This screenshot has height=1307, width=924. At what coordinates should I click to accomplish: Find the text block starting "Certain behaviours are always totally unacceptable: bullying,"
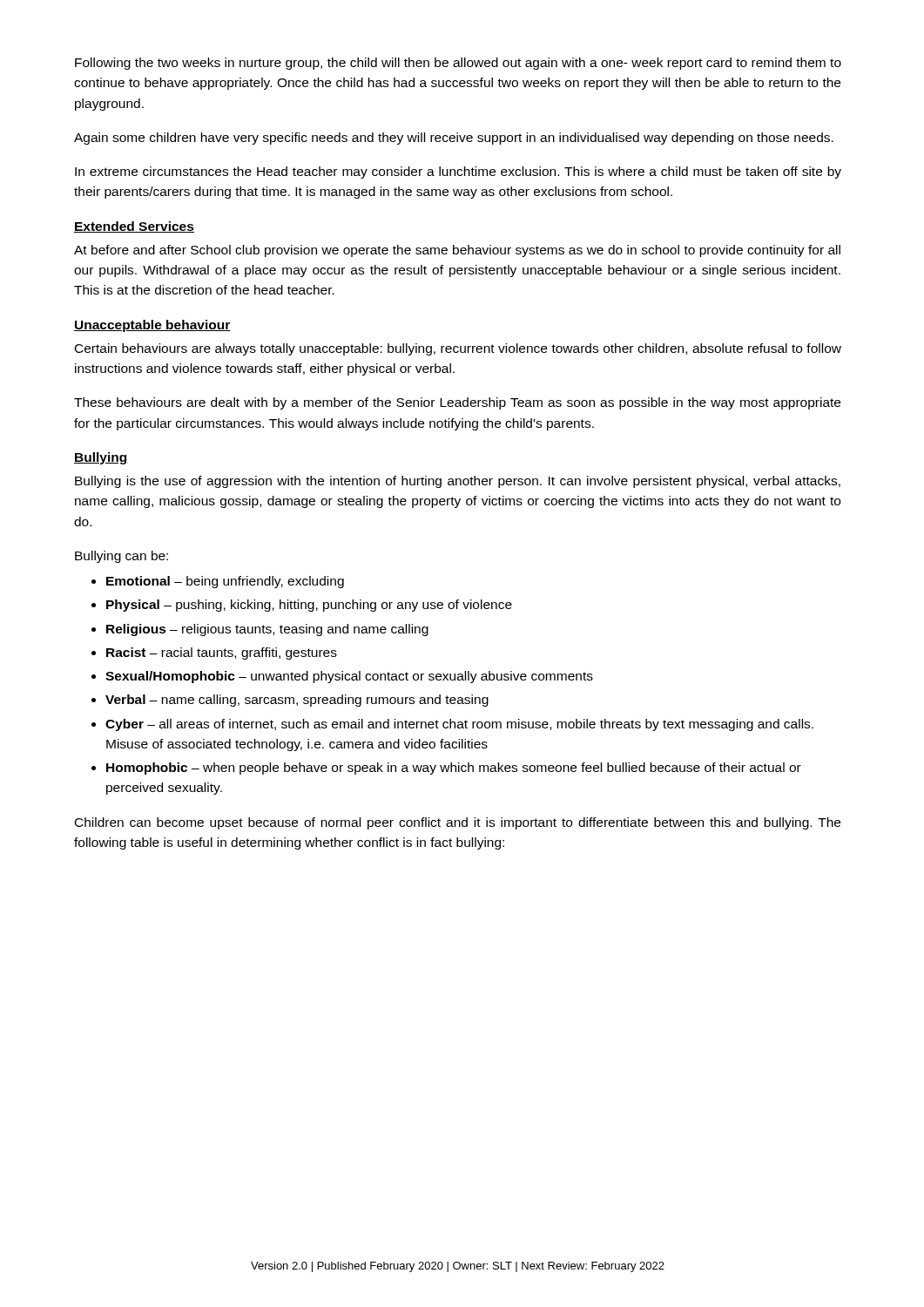coord(458,358)
